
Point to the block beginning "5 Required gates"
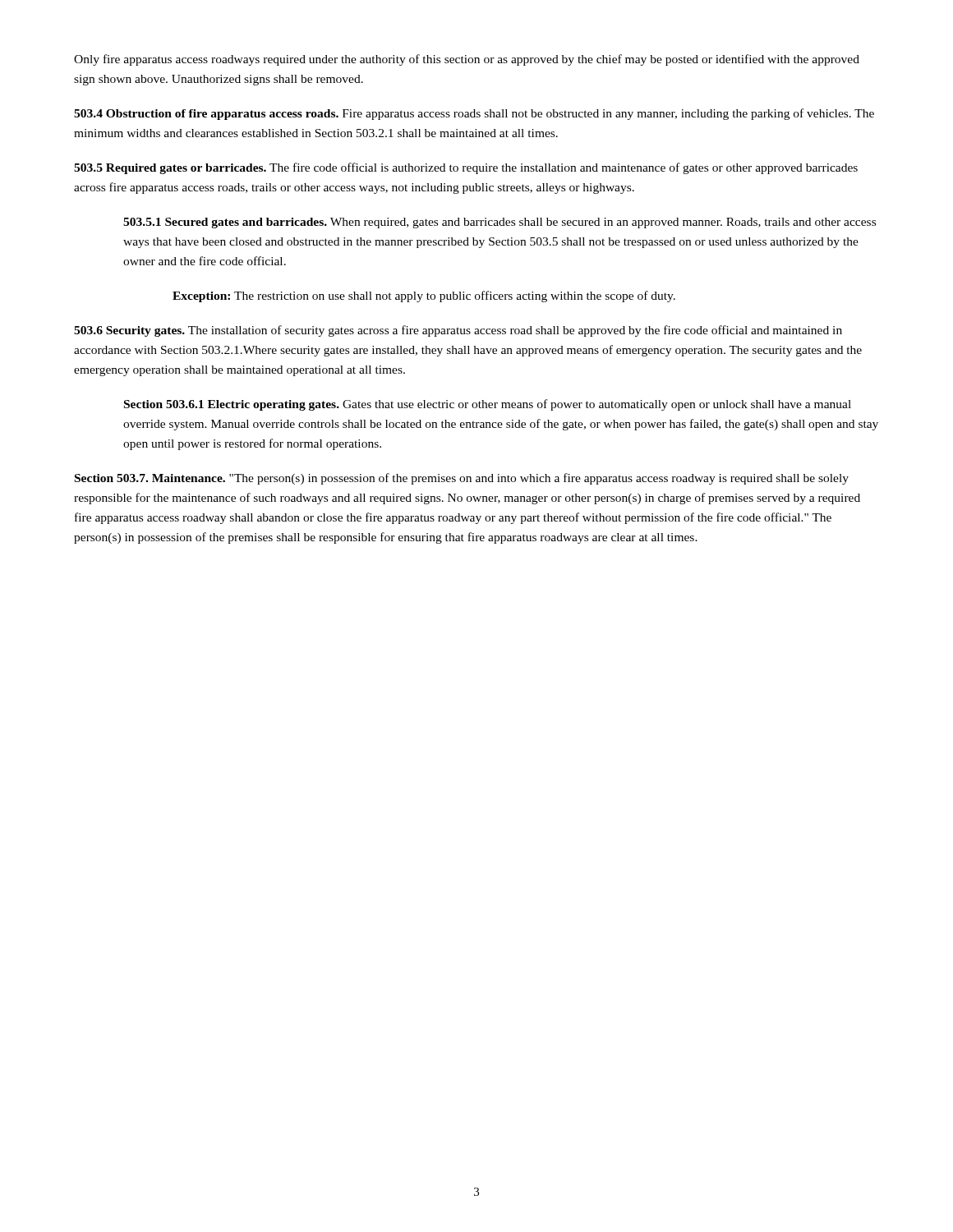click(466, 177)
